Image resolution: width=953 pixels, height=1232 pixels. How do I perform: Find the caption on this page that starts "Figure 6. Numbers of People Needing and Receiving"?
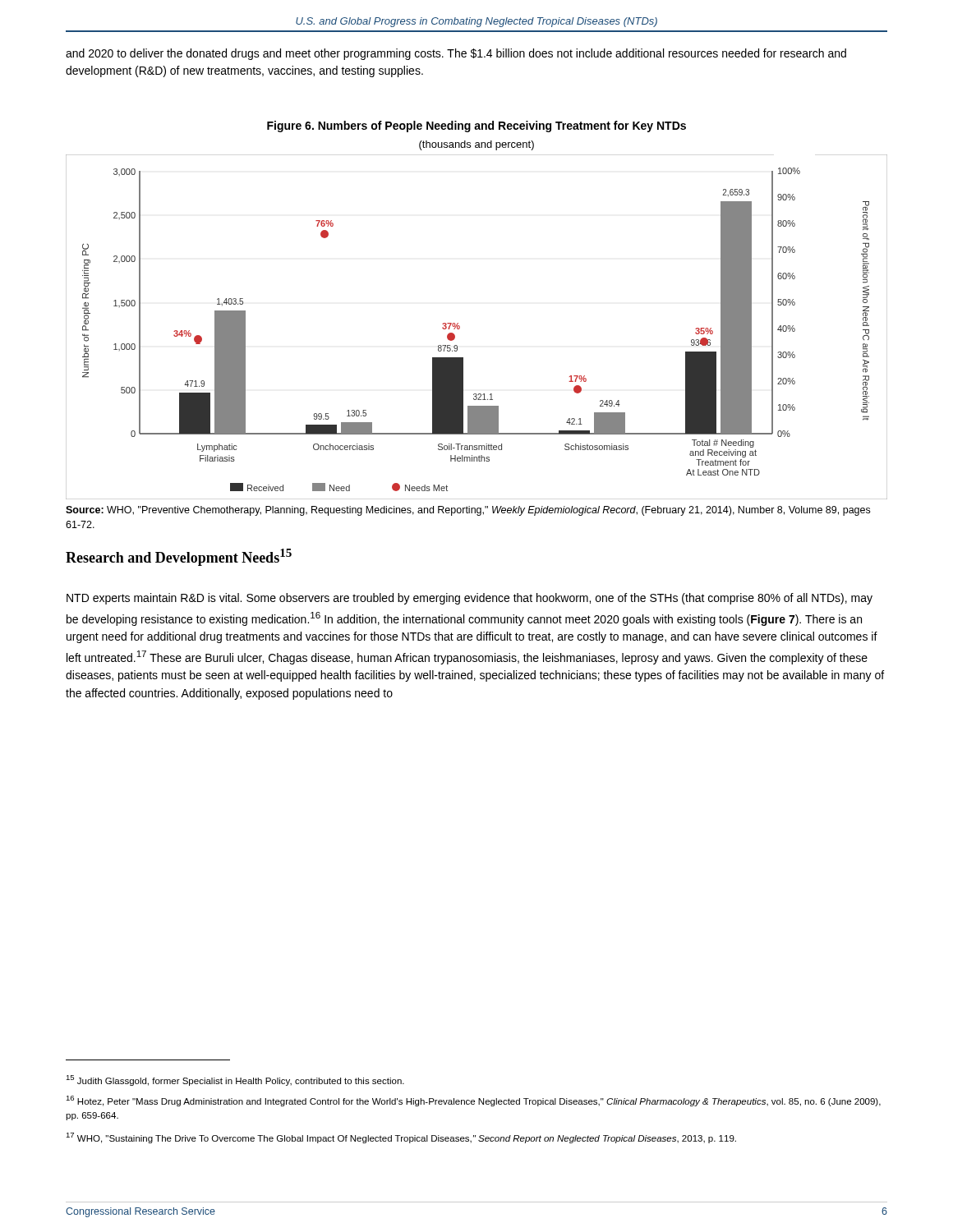pyautogui.click(x=476, y=126)
